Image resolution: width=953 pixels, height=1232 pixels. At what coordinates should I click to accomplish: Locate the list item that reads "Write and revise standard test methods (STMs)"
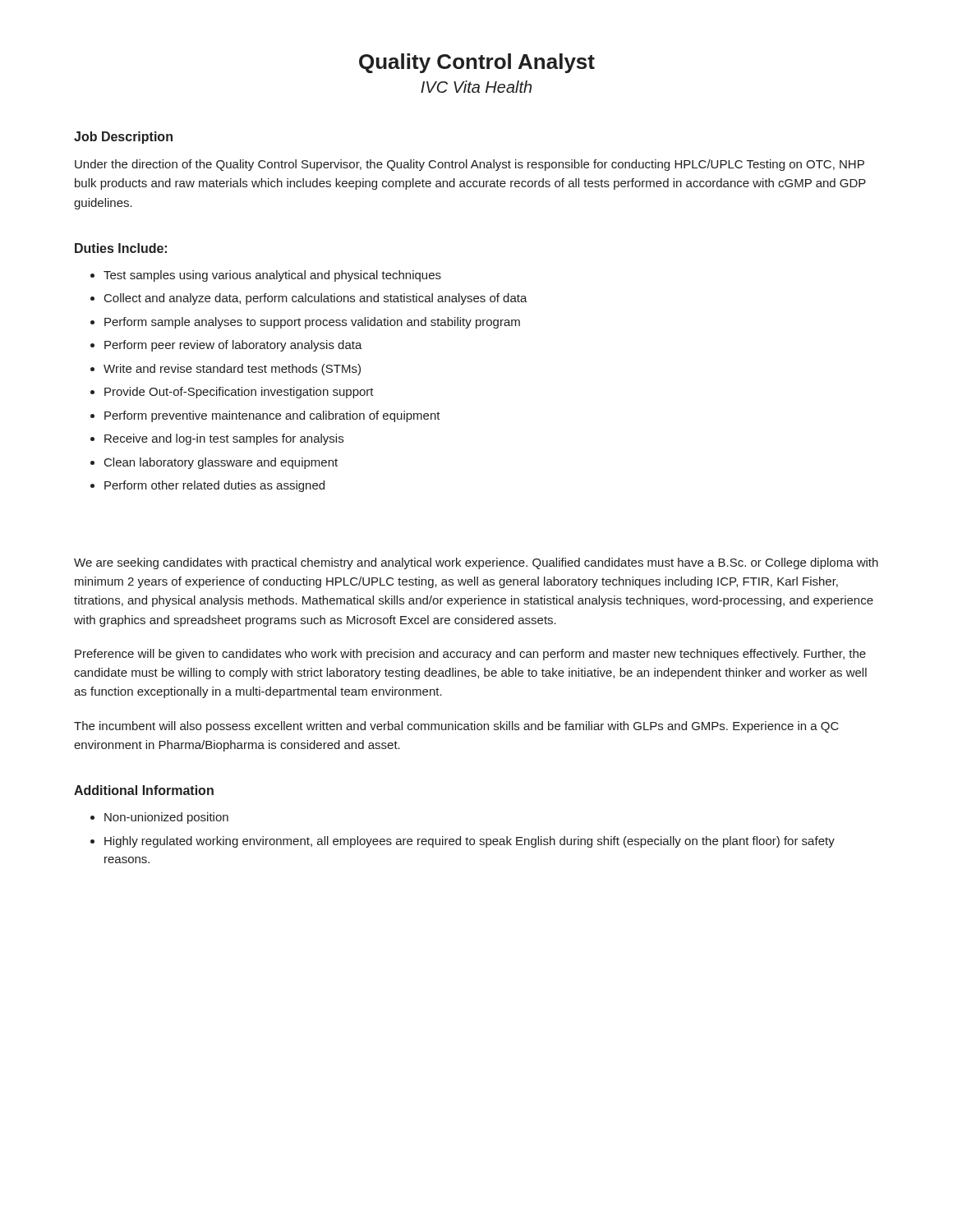click(232, 368)
